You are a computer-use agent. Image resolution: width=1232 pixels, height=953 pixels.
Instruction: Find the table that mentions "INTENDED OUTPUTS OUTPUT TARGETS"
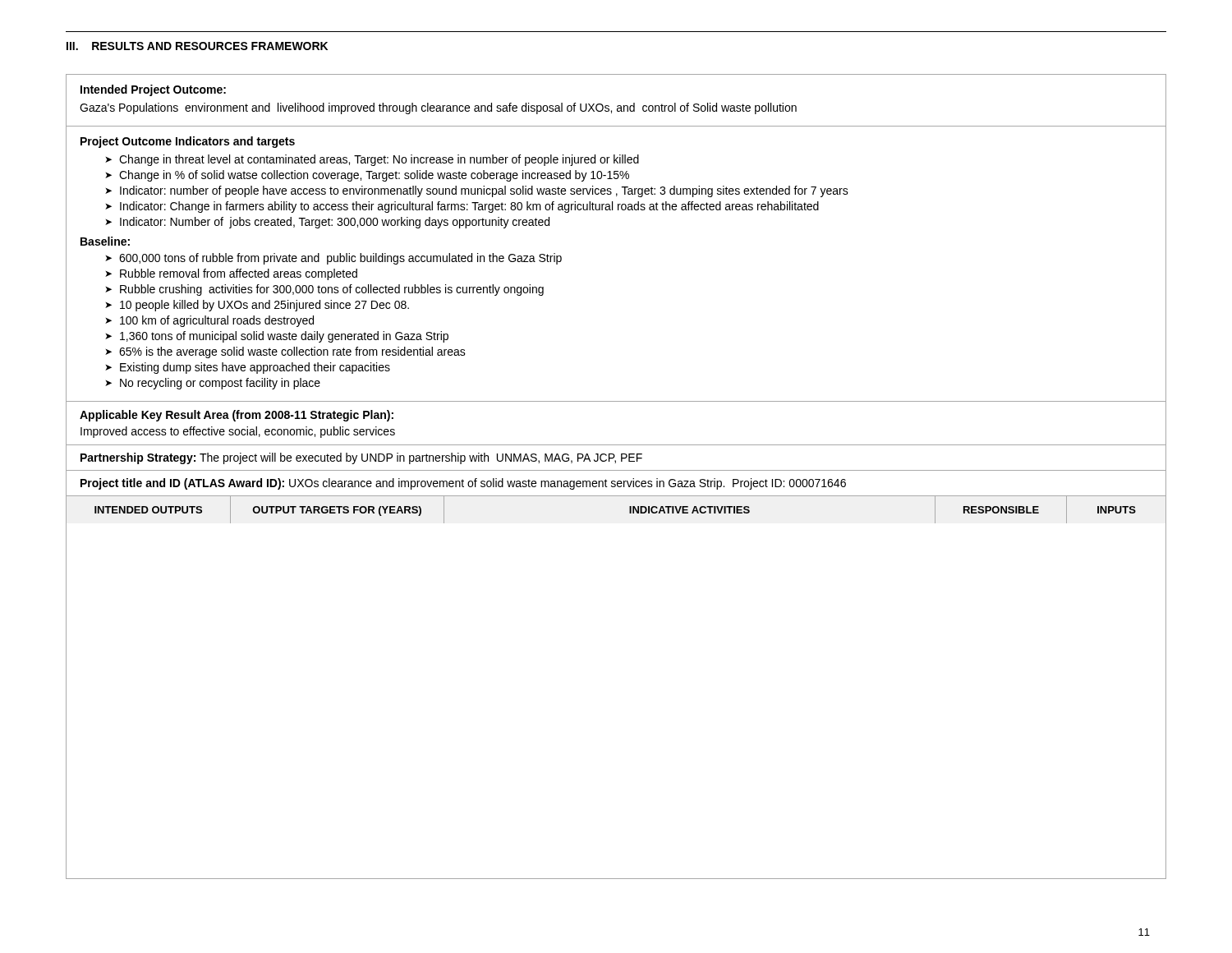(616, 510)
